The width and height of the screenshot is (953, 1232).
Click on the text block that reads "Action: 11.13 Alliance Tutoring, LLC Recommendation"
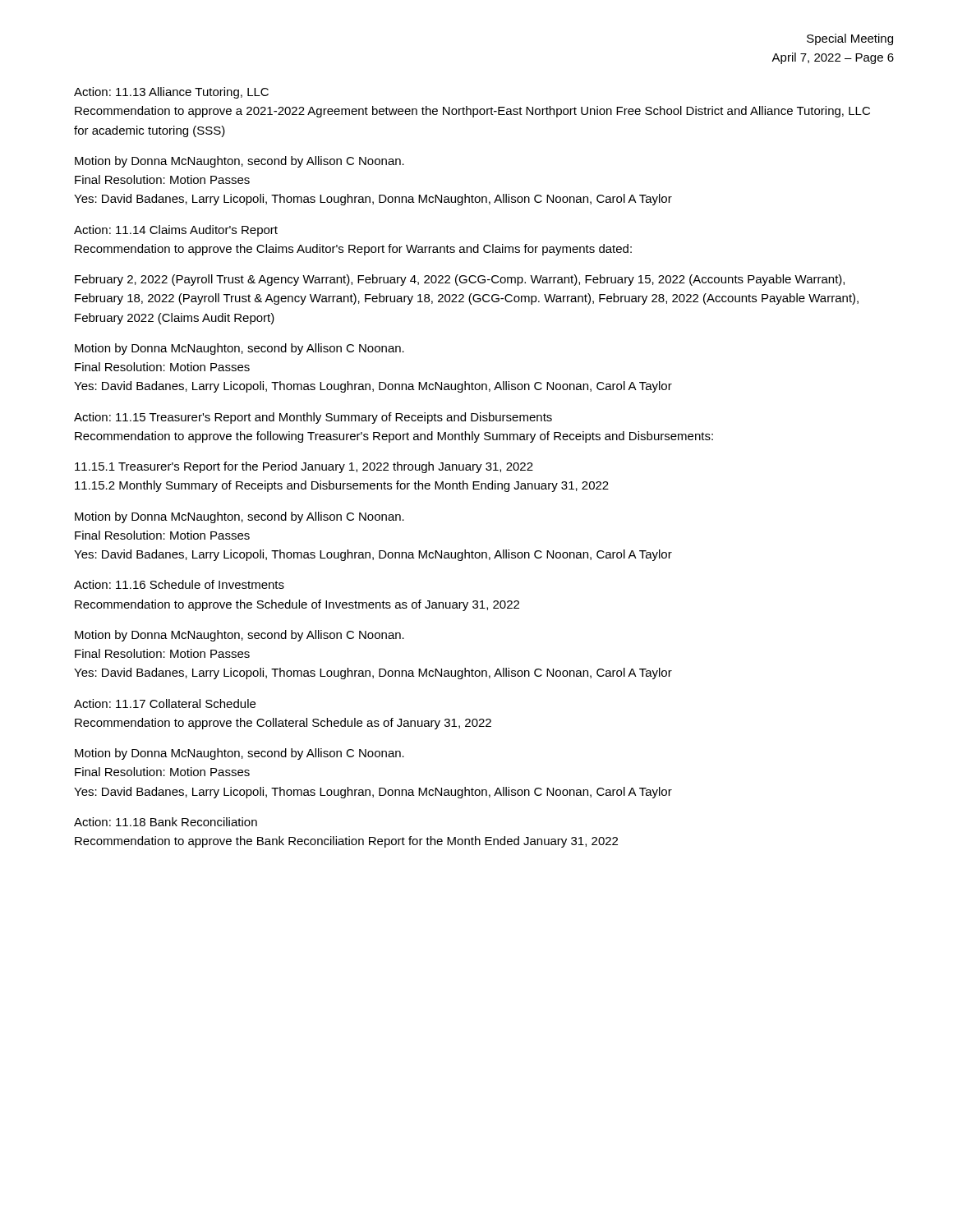pyautogui.click(x=476, y=111)
